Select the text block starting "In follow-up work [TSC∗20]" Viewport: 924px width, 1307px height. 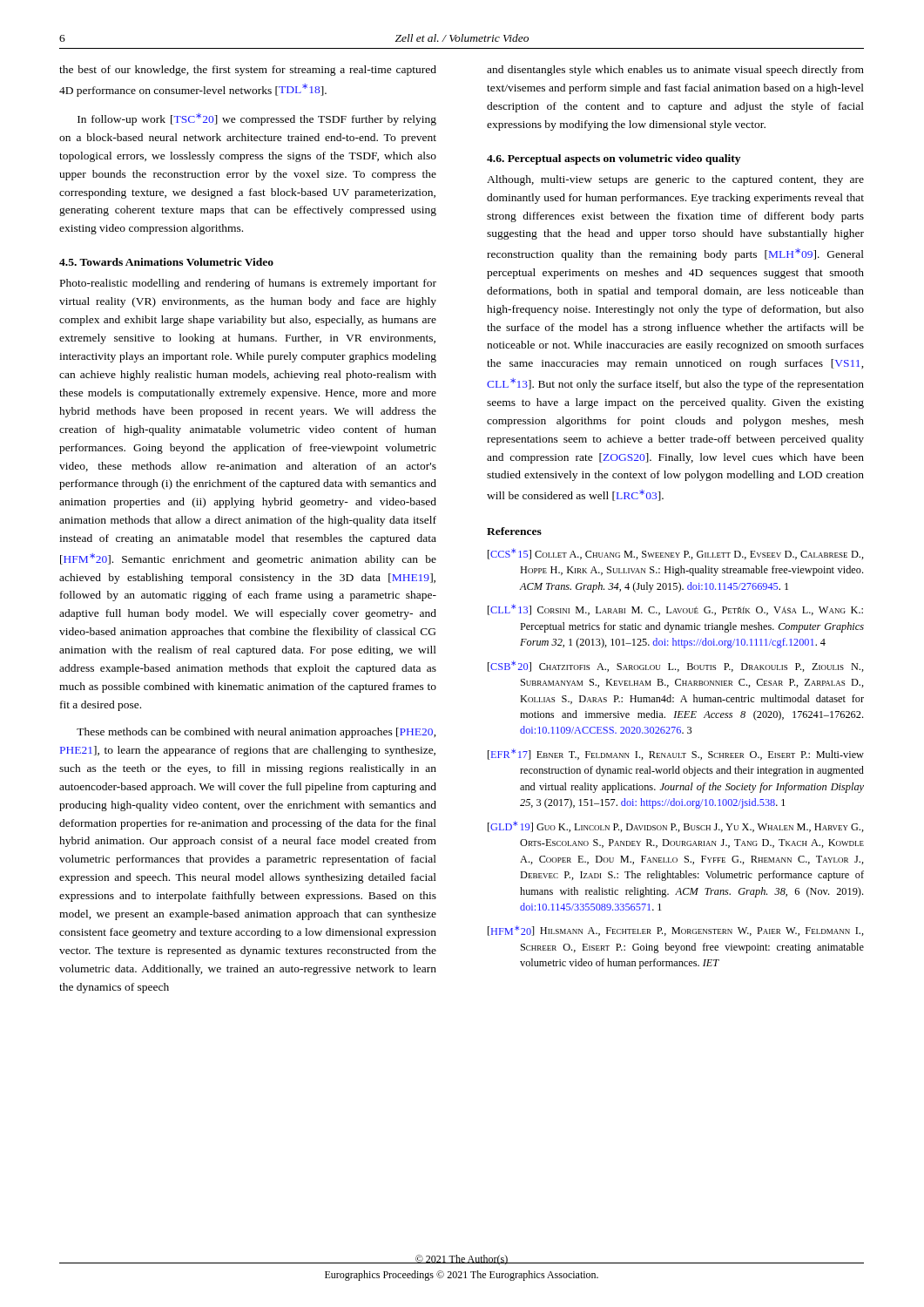pos(248,172)
